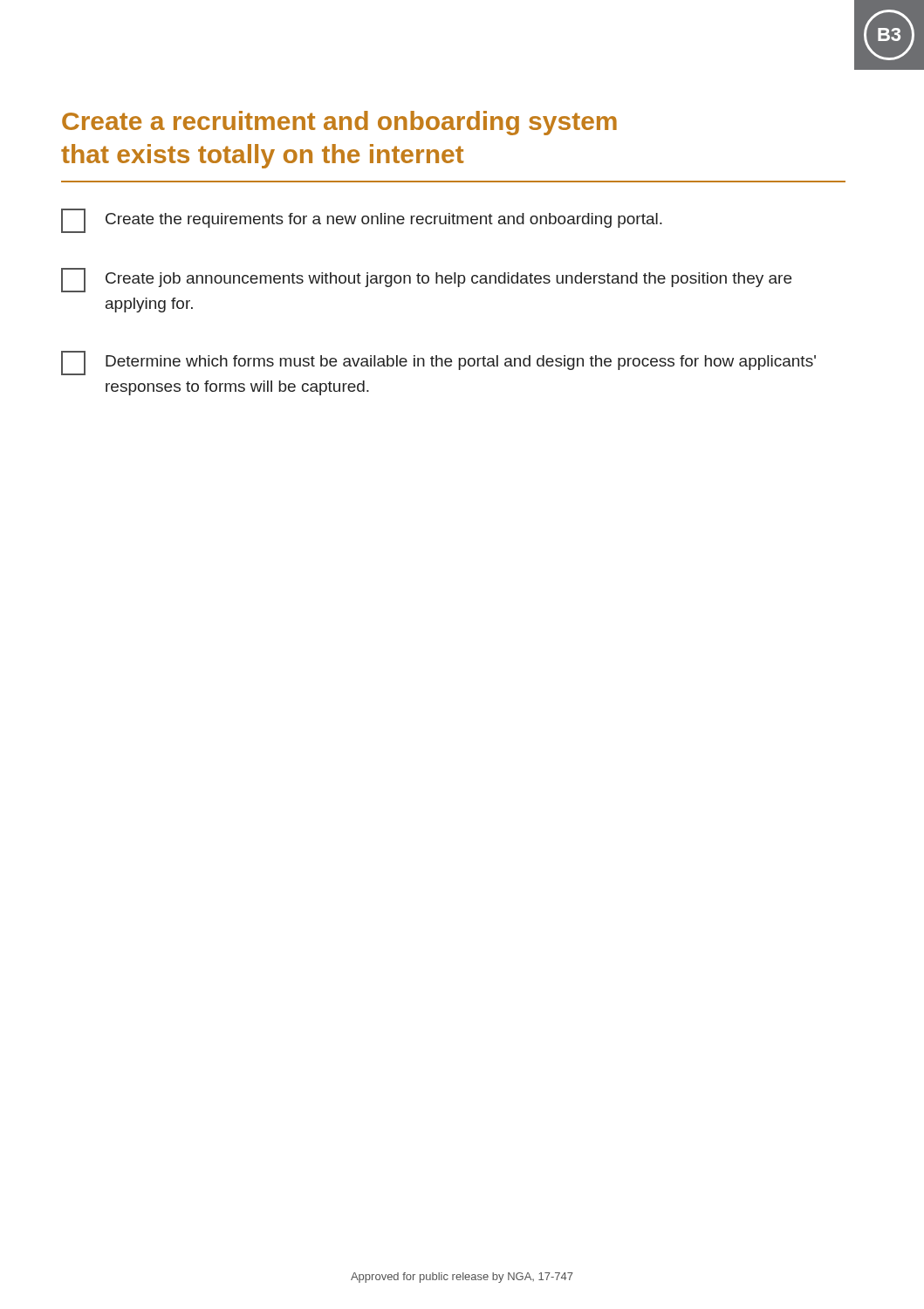Navigate to the element starting "Create job announcements without jargon to help candidates"

pyautogui.click(x=453, y=291)
